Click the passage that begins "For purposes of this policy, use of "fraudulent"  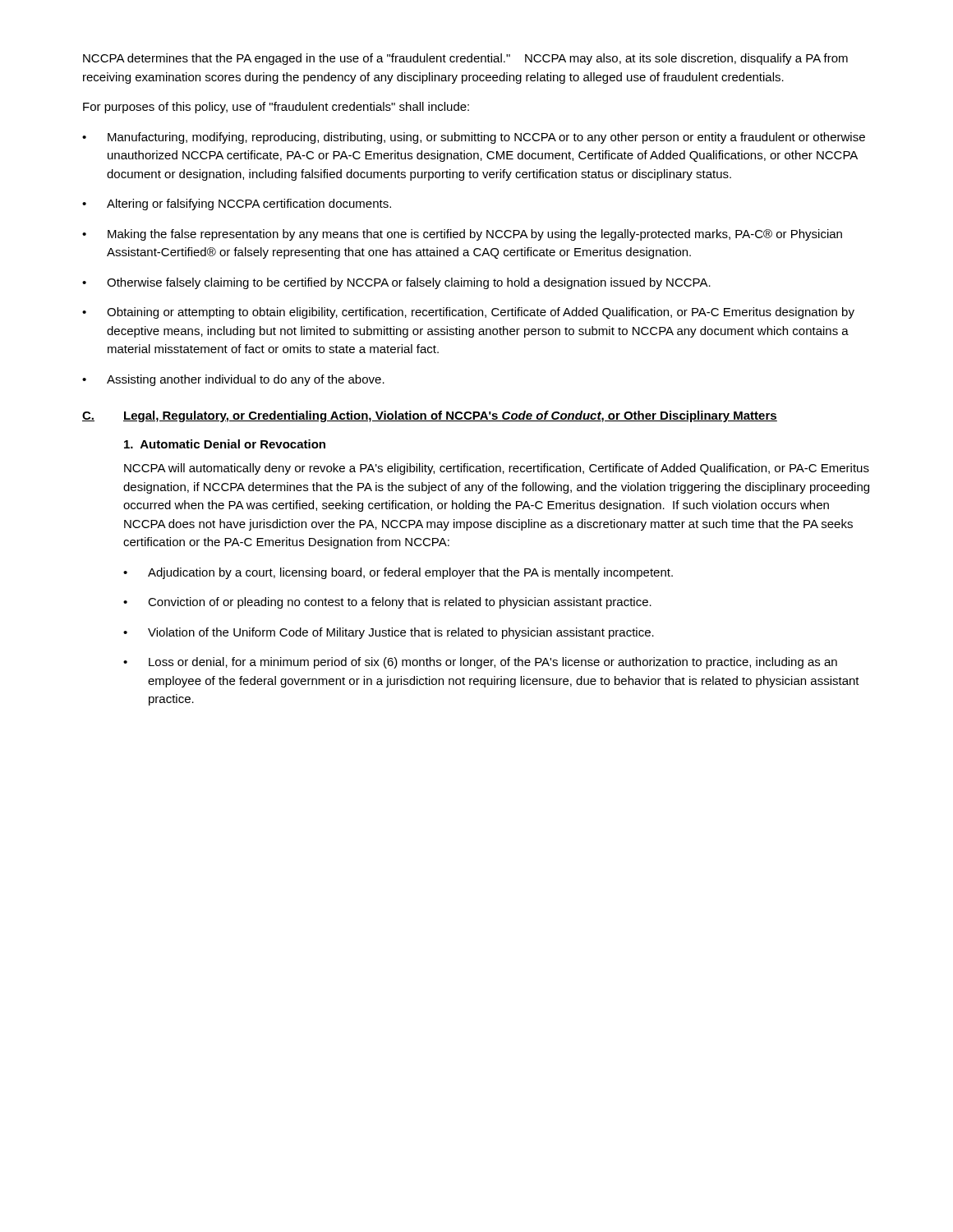pyautogui.click(x=276, y=106)
